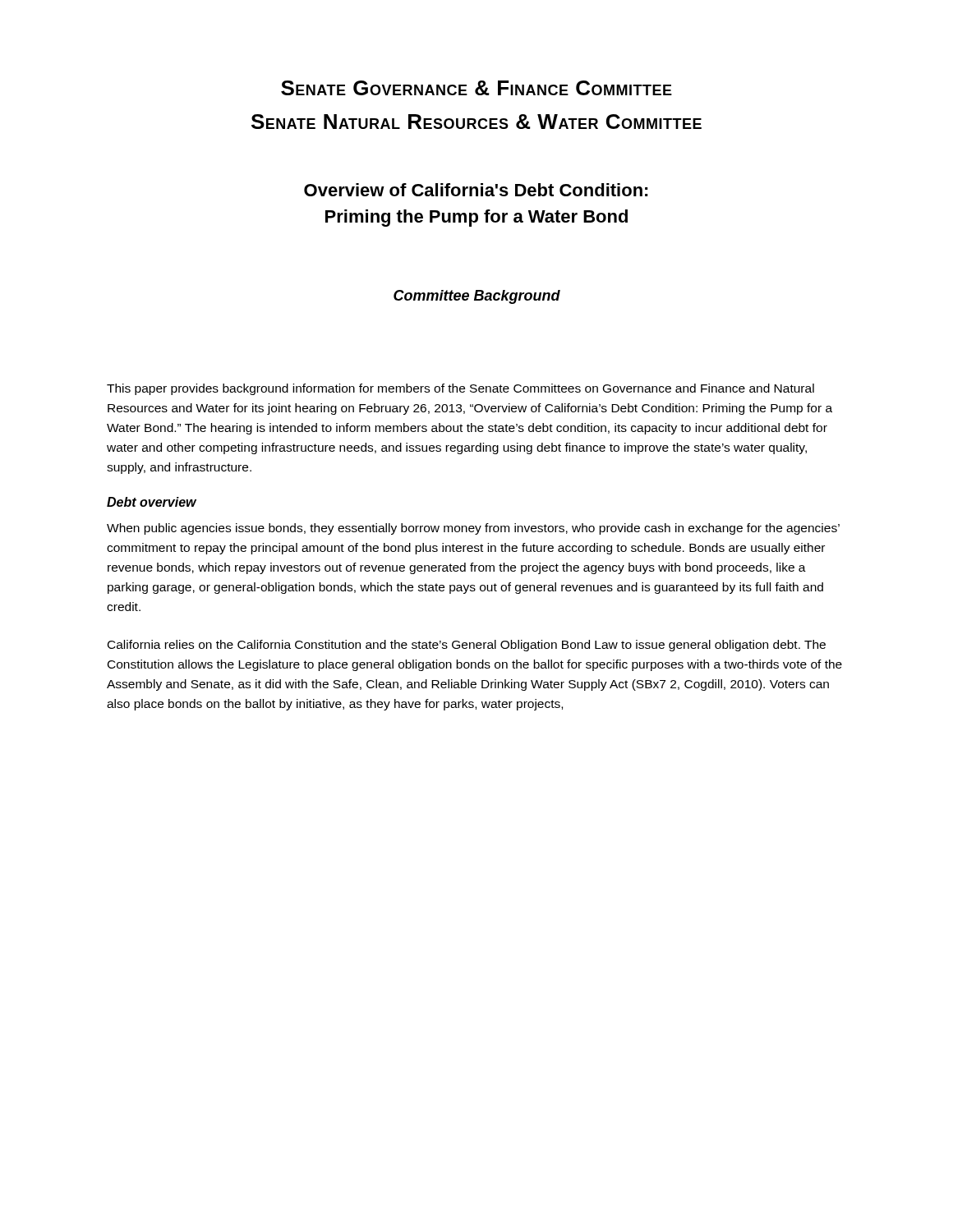953x1232 pixels.
Task: Click on the section header that says "Overview of California's"
Action: click(x=476, y=204)
